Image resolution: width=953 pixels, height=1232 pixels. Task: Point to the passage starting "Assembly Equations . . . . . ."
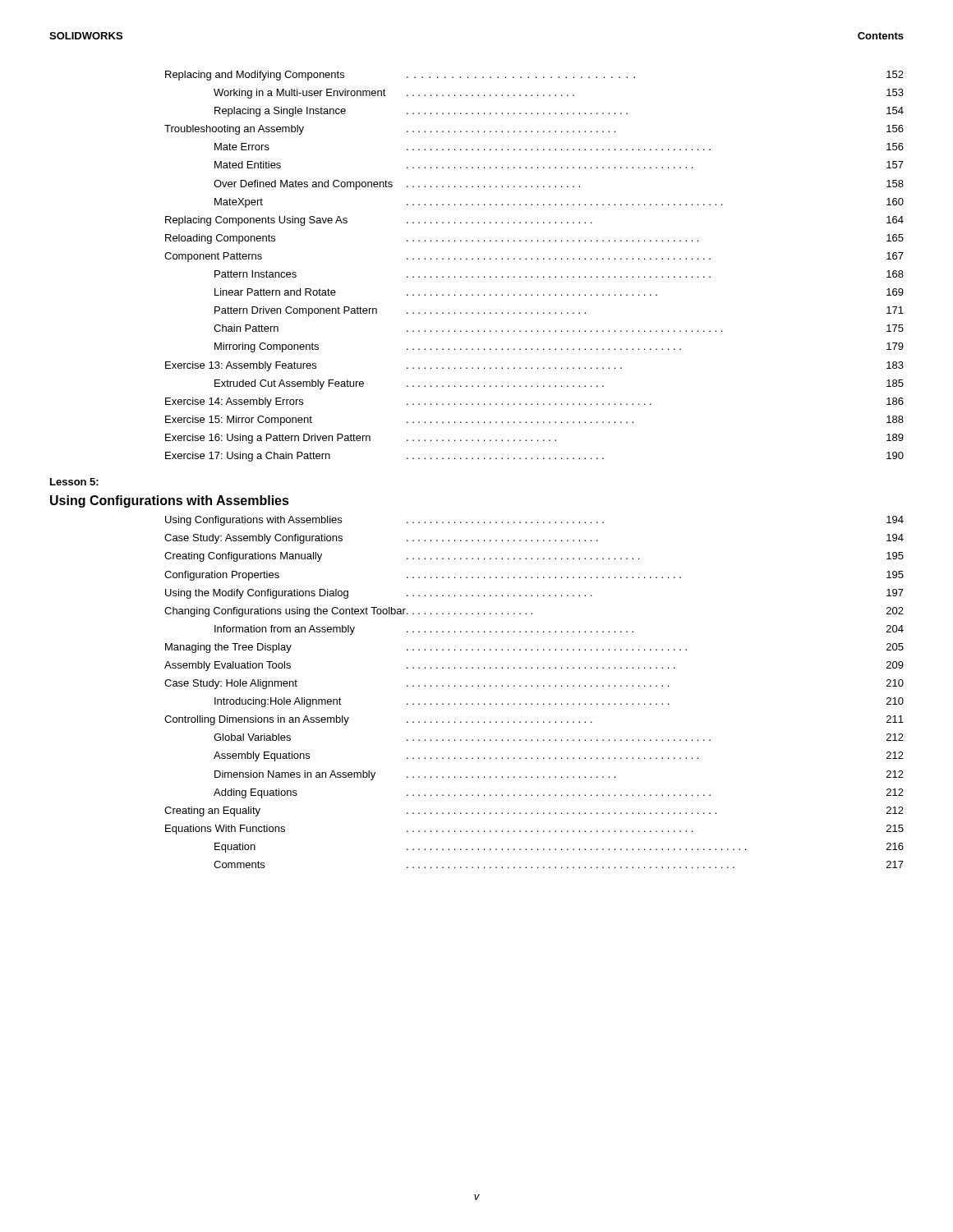click(x=476, y=756)
